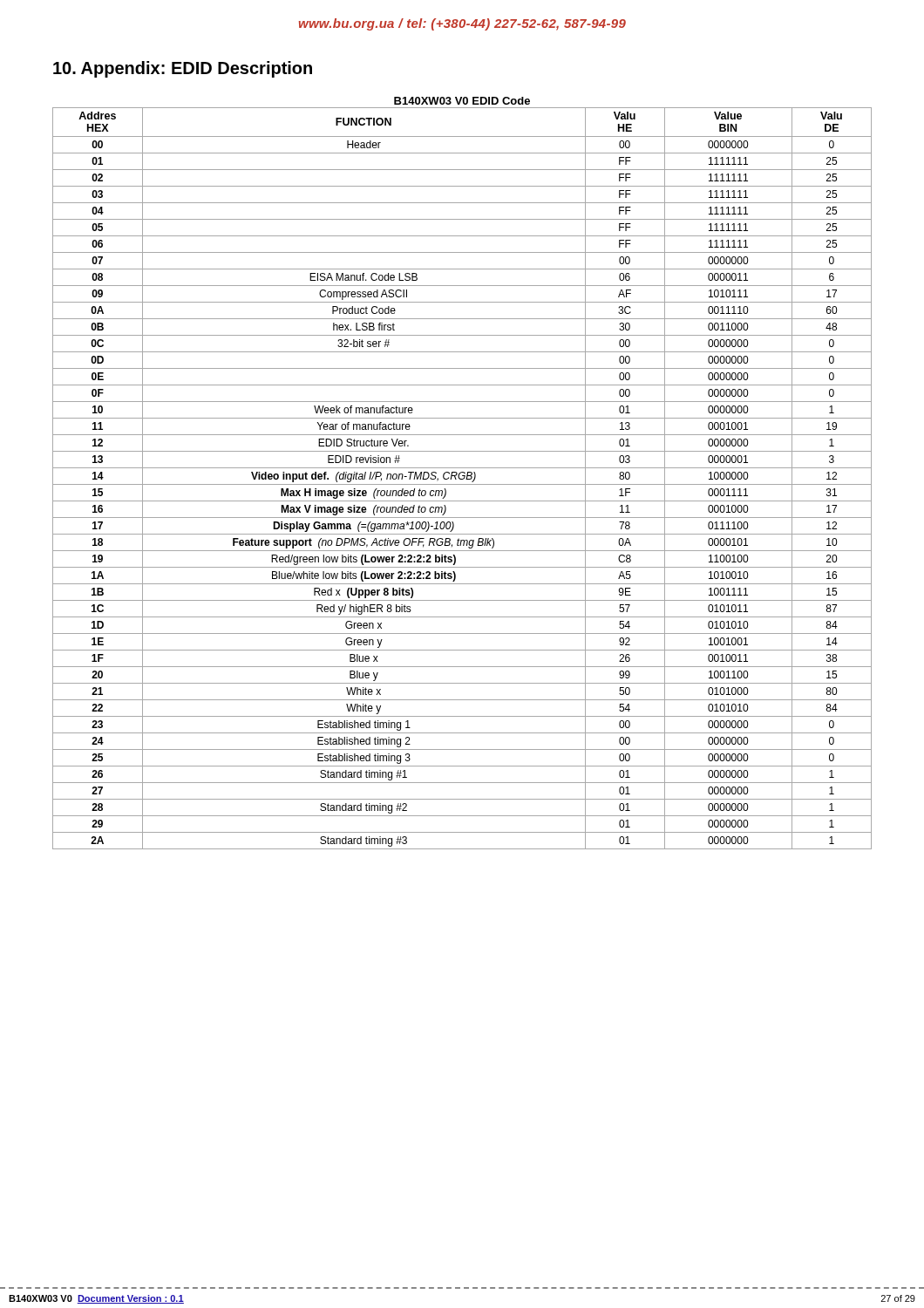Find "B140XW03 V0 EDID Code" on this page
Image resolution: width=924 pixels, height=1308 pixels.
[x=462, y=101]
